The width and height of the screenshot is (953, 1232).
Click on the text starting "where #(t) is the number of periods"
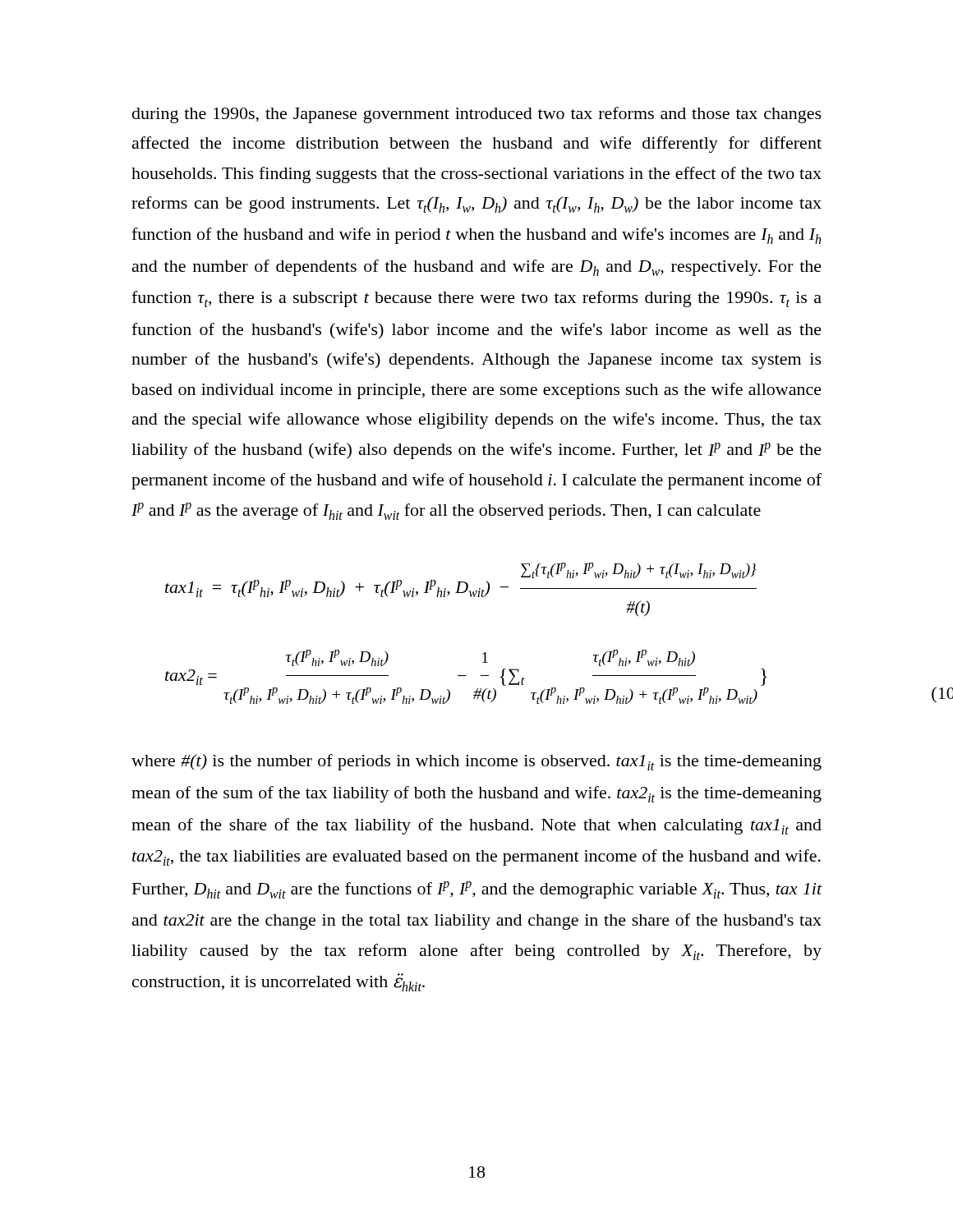476,872
